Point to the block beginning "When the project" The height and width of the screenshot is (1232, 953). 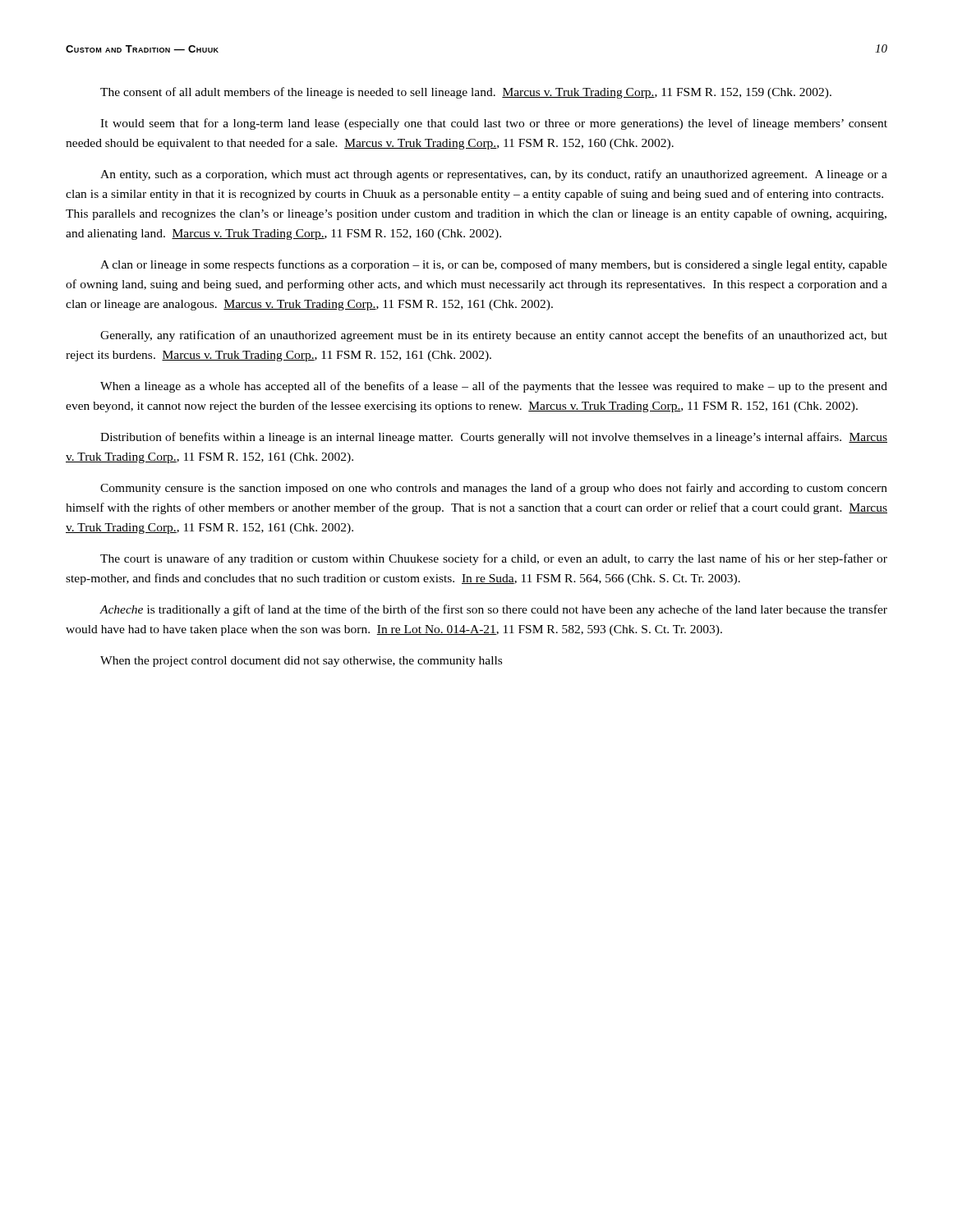(301, 660)
